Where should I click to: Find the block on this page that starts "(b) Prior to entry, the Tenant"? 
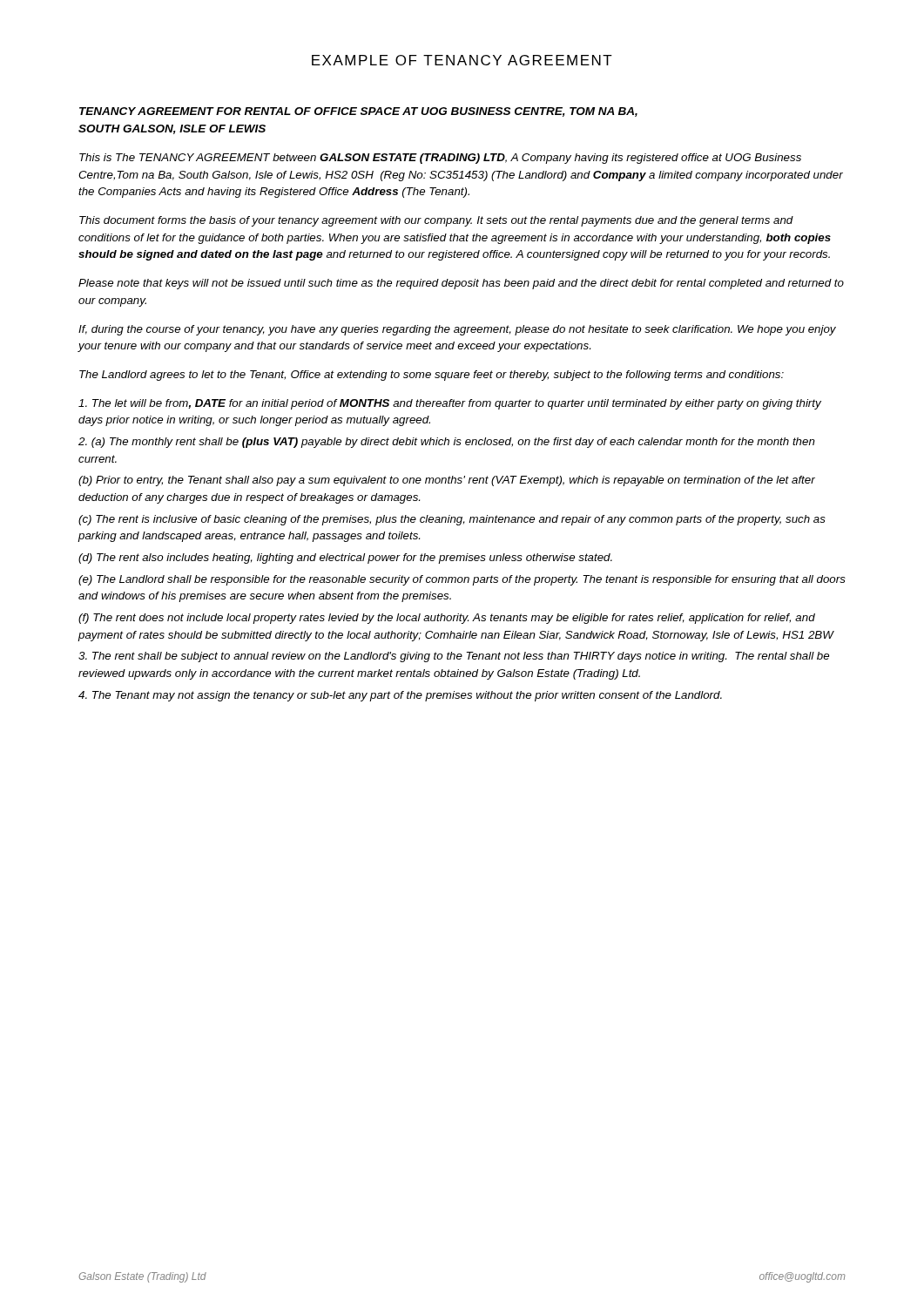pyautogui.click(x=447, y=488)
